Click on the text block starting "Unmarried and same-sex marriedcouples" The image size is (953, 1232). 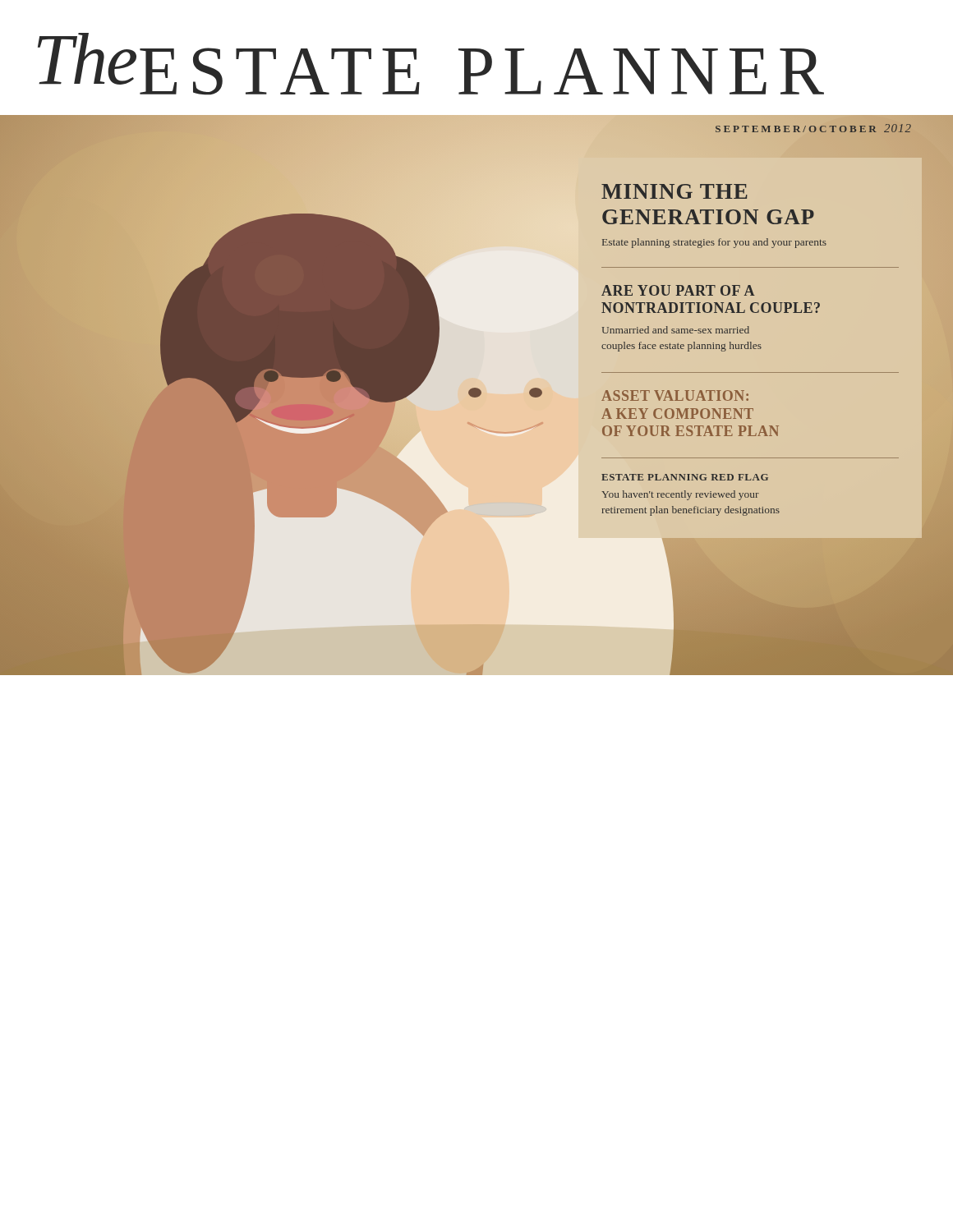pos(681,338)
